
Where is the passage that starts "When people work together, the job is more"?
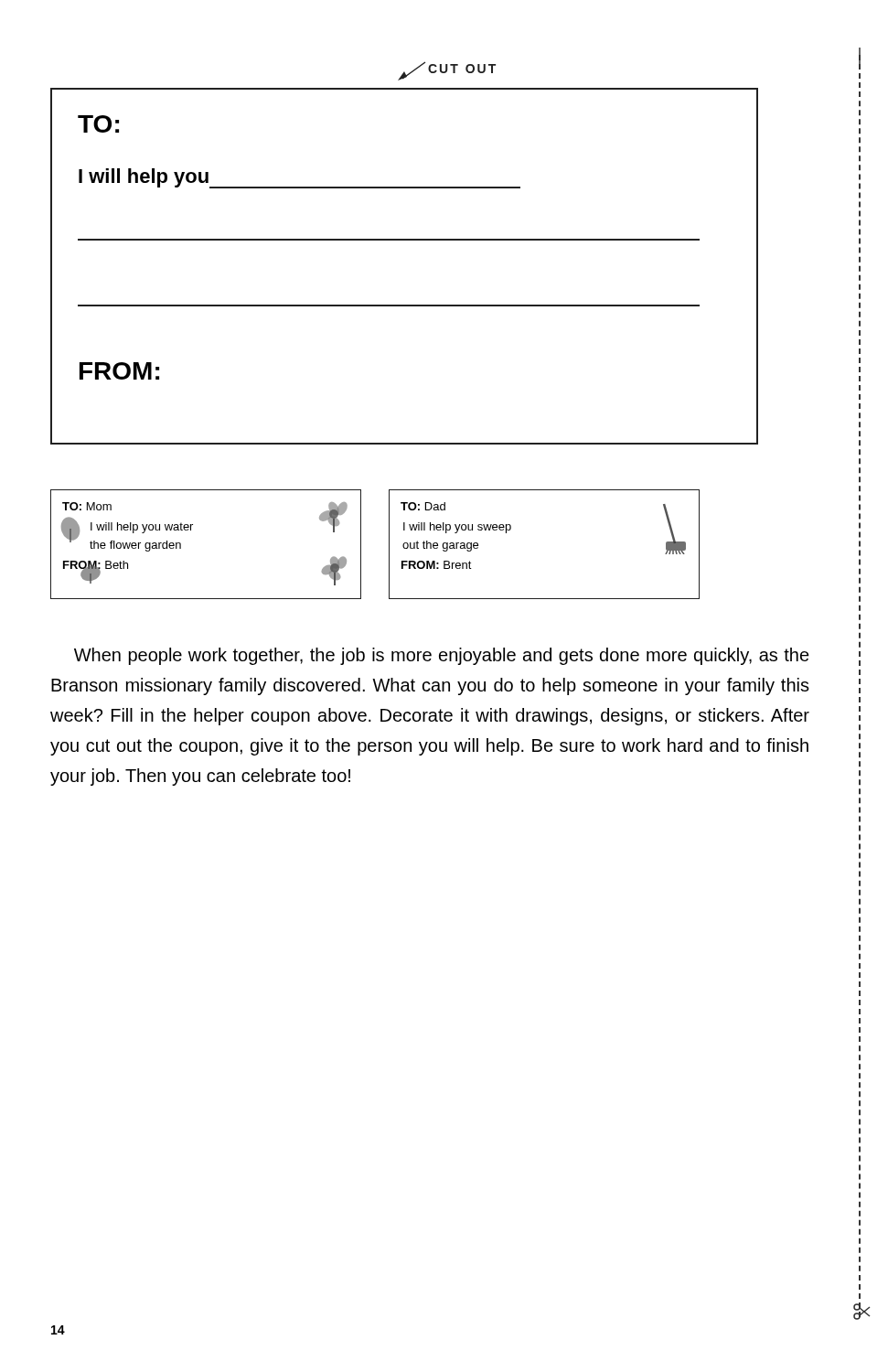[x=430, y=715]
